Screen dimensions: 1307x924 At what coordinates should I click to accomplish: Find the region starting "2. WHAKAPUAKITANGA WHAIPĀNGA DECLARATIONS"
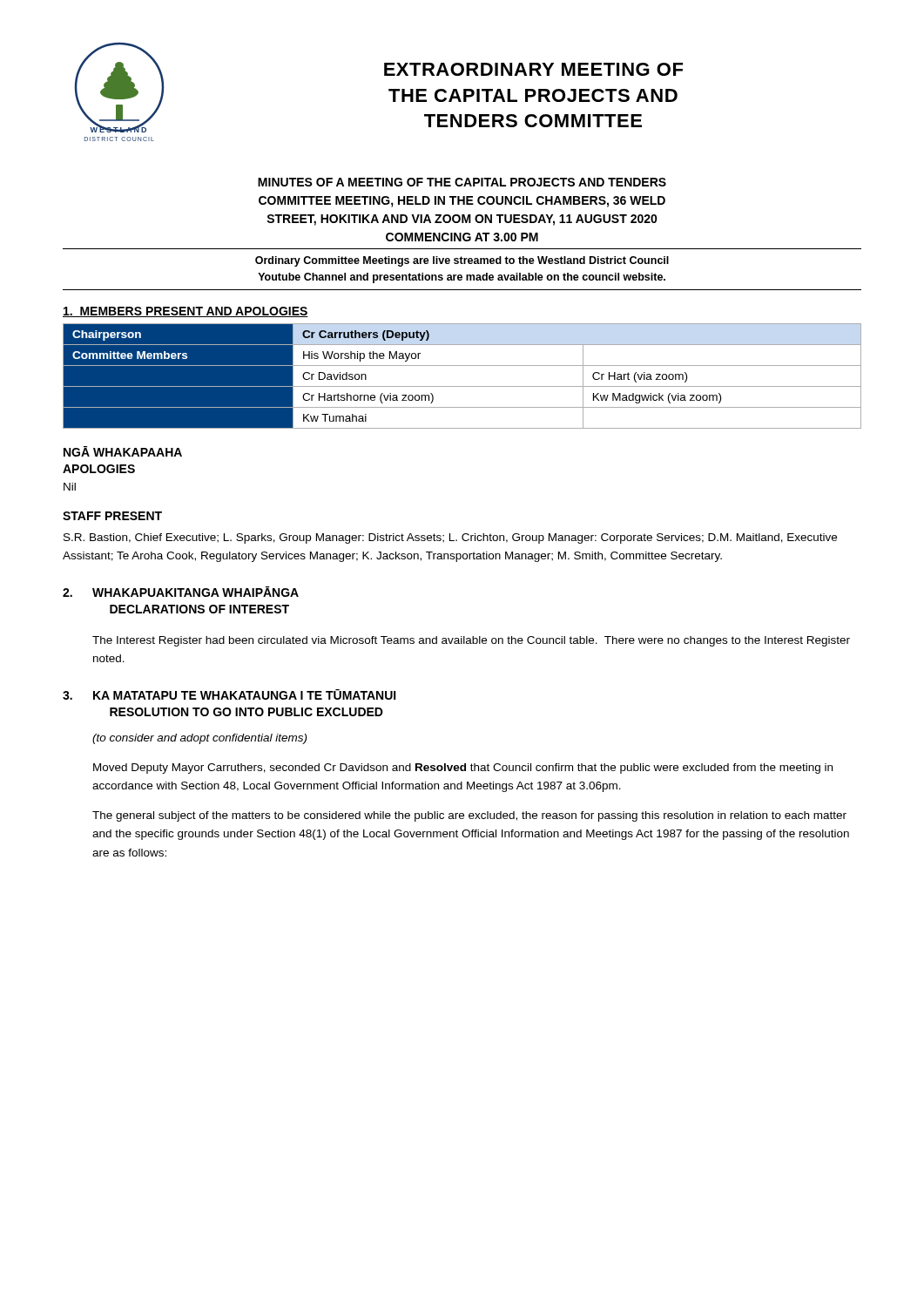click(181, 592)
